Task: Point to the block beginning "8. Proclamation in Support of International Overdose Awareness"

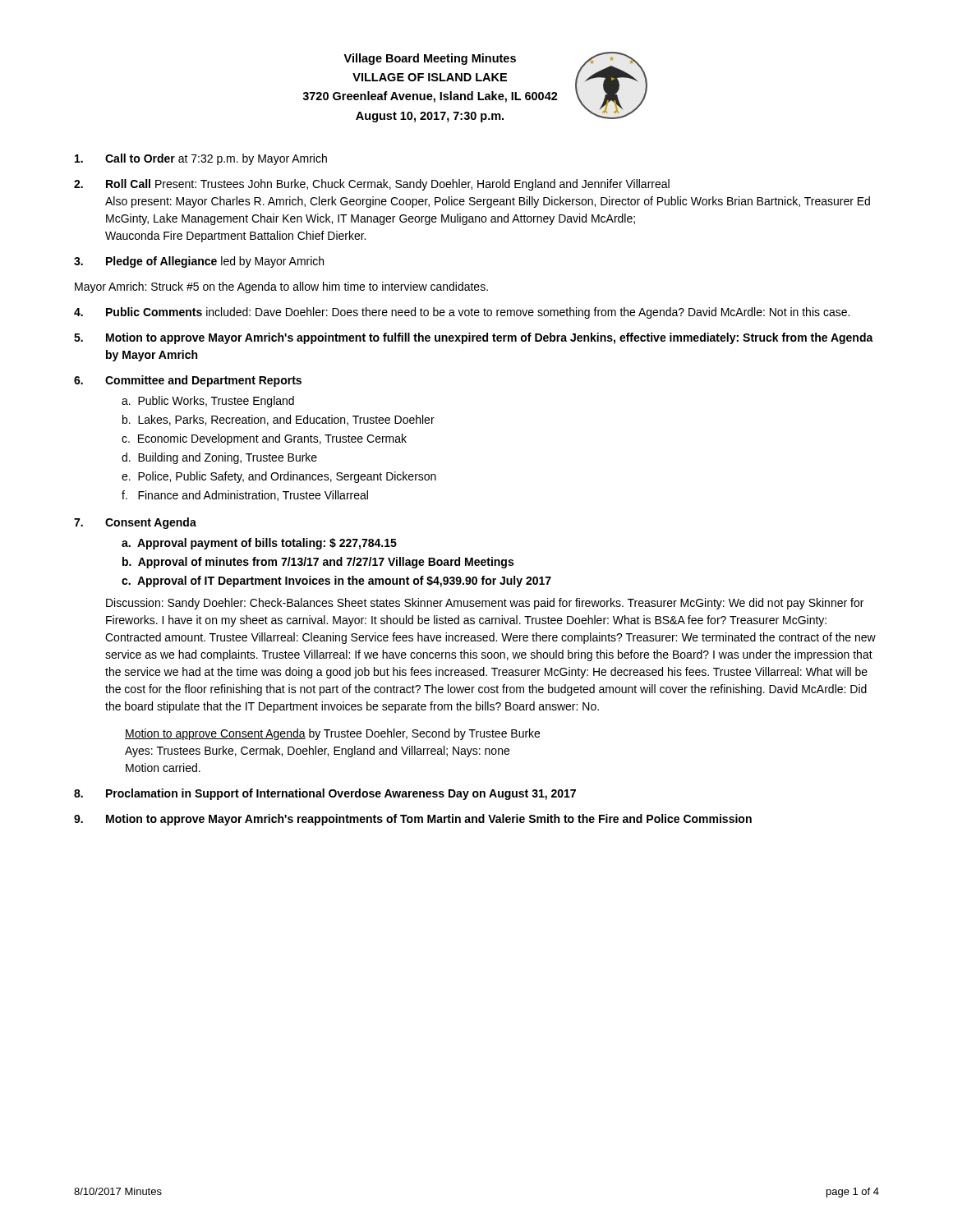Action: (x=476, y=794)
